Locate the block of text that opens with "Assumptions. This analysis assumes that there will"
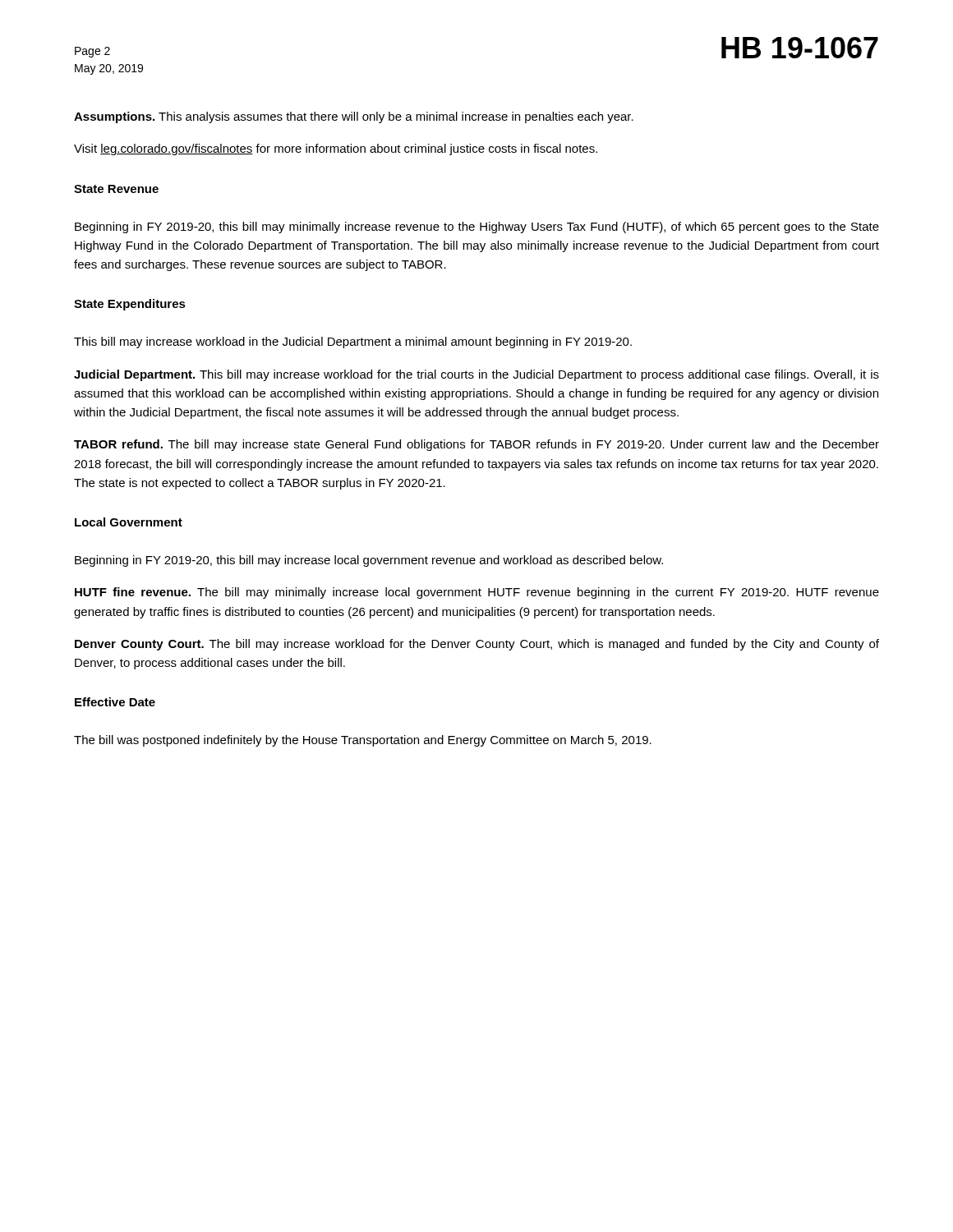This screenshot has width=953, height=1232. click(x=354, y=116)
